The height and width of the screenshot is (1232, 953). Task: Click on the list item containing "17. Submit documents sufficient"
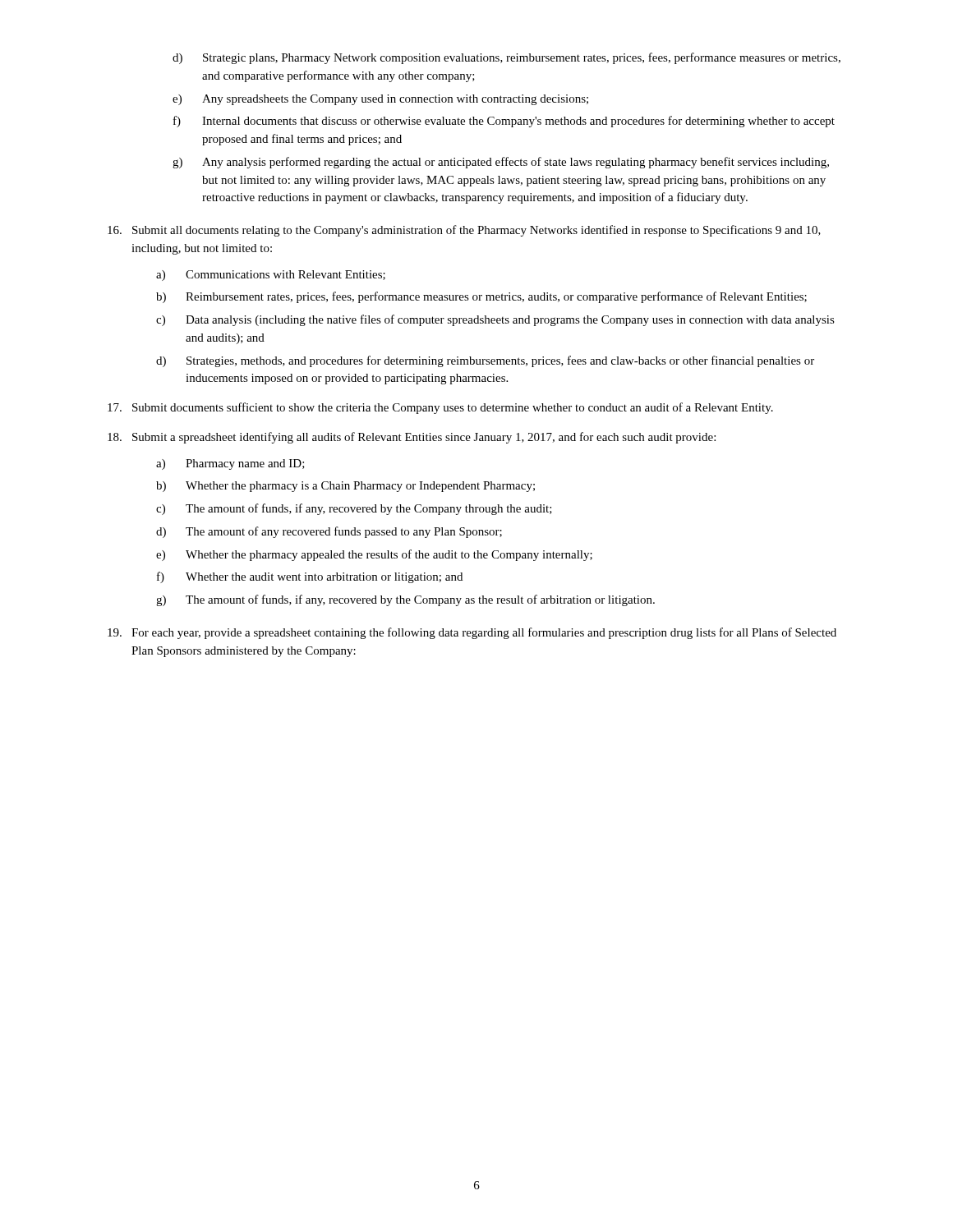click(x=440, y=408)
